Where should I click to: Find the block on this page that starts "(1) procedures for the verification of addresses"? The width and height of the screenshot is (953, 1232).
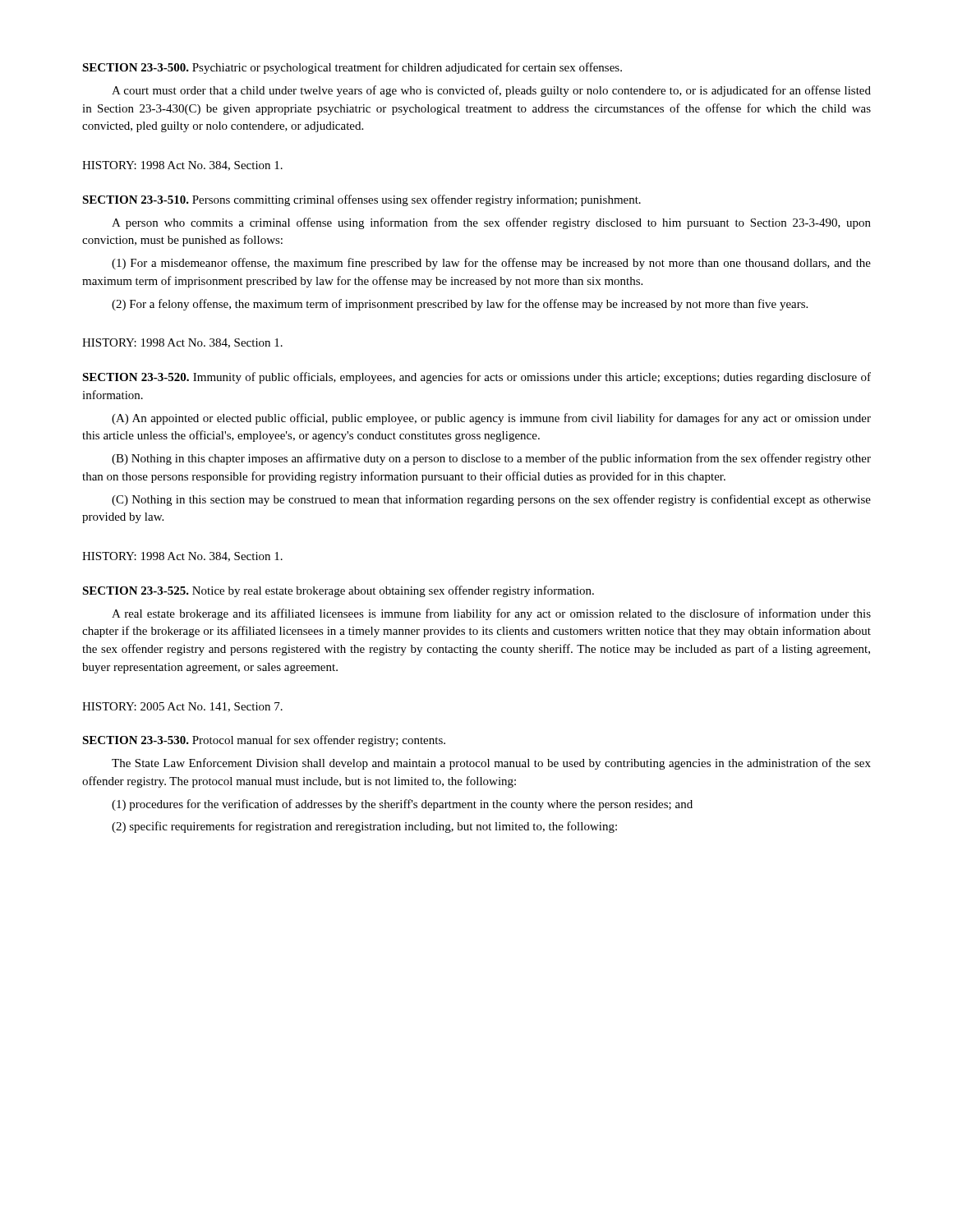(x=476, y=804)
